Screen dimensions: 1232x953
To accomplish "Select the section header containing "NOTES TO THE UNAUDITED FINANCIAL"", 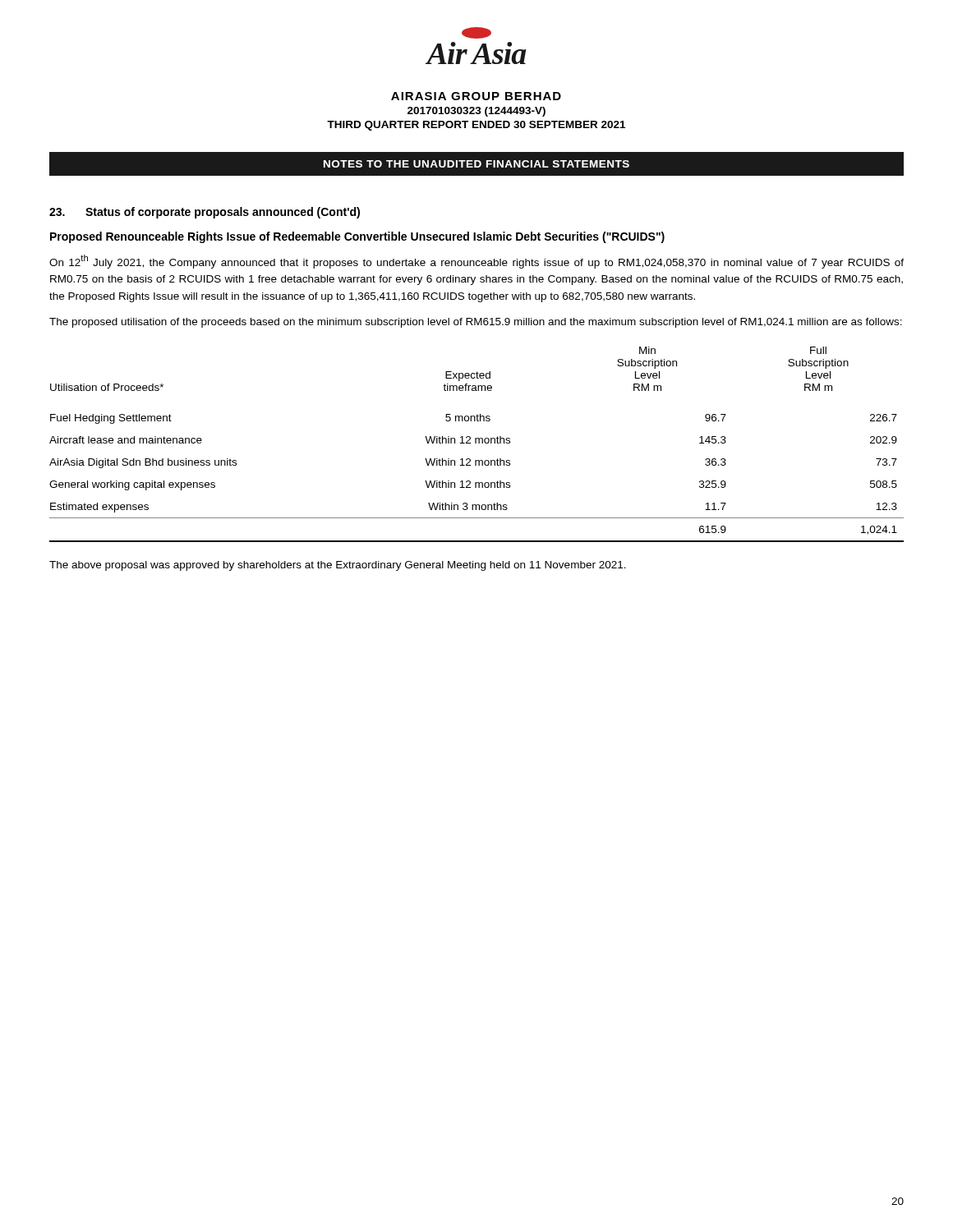I will (x=476, y=164).
